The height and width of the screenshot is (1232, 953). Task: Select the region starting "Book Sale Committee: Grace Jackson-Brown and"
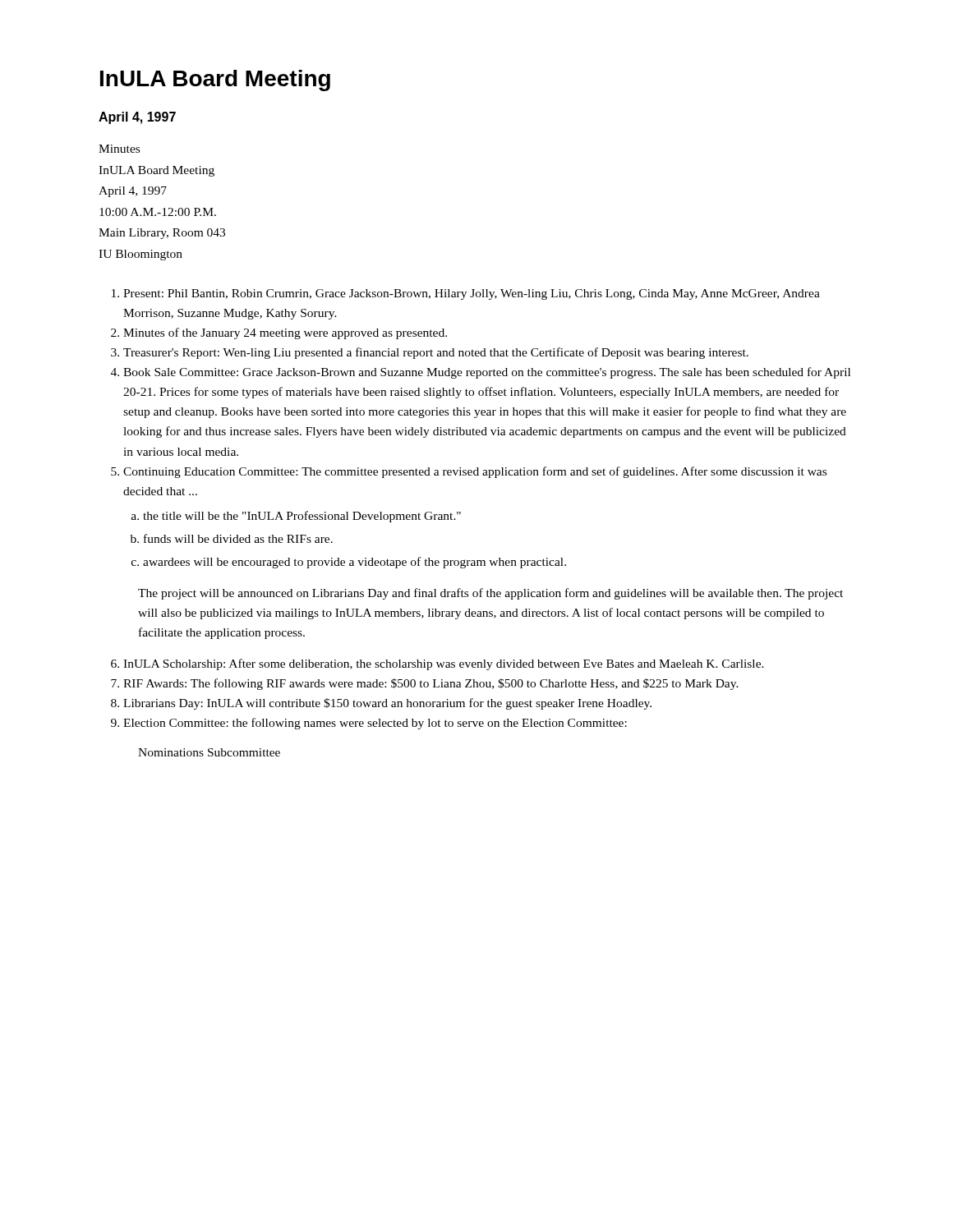[x=489, y=412]
